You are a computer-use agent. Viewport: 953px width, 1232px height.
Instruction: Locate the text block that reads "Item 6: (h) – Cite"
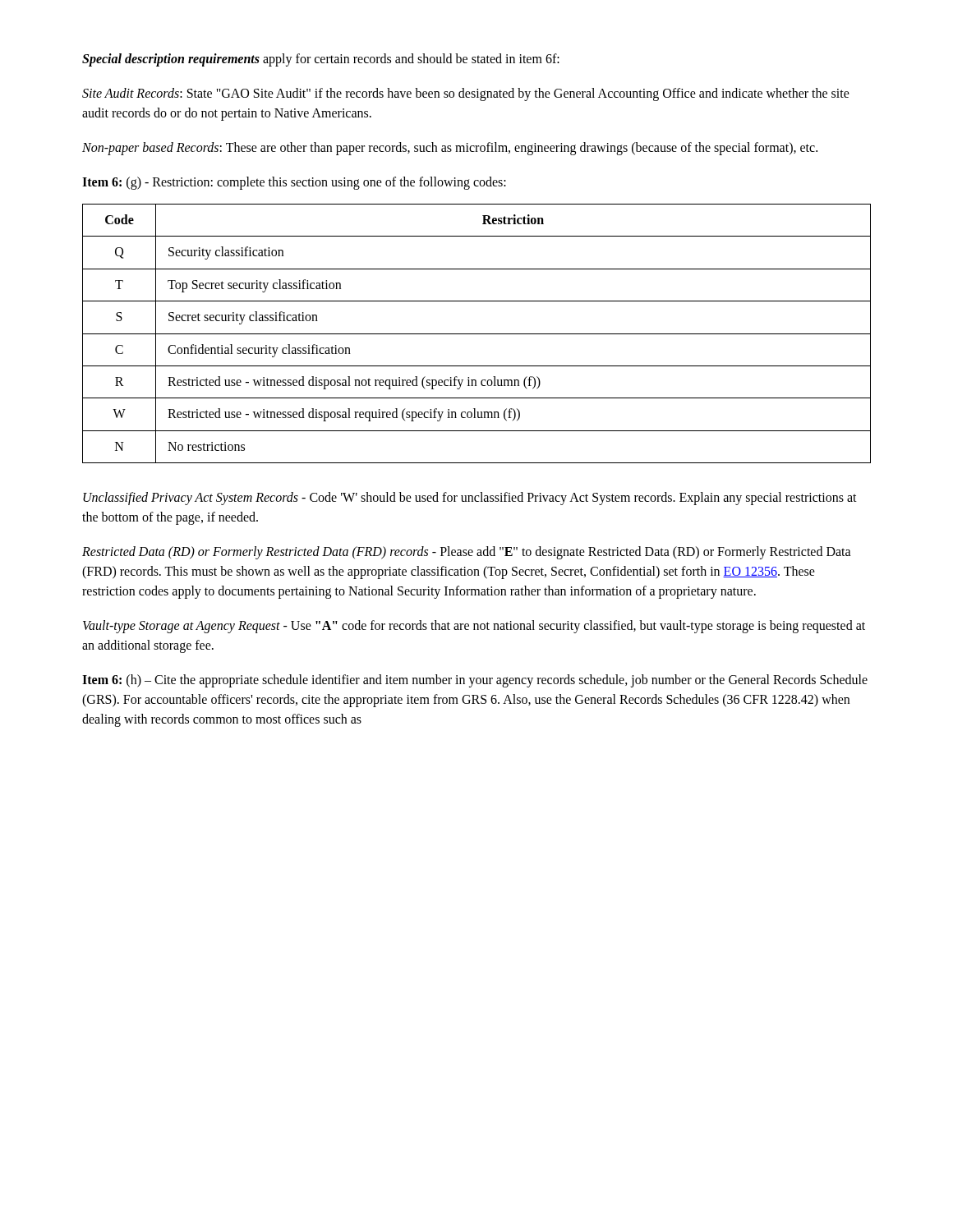475,699
